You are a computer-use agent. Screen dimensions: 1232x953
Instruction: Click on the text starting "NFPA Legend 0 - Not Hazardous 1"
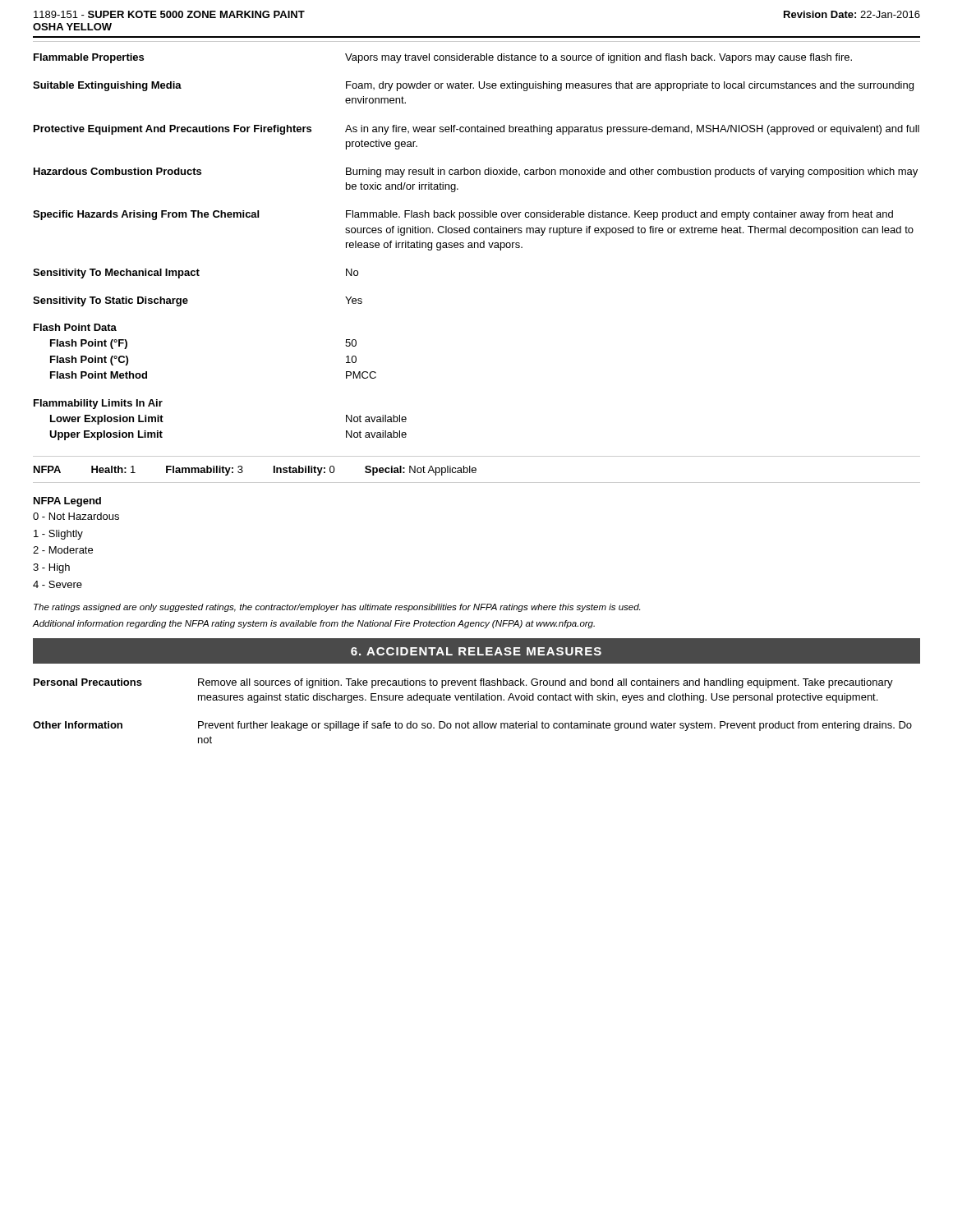[x=67, y=502]
